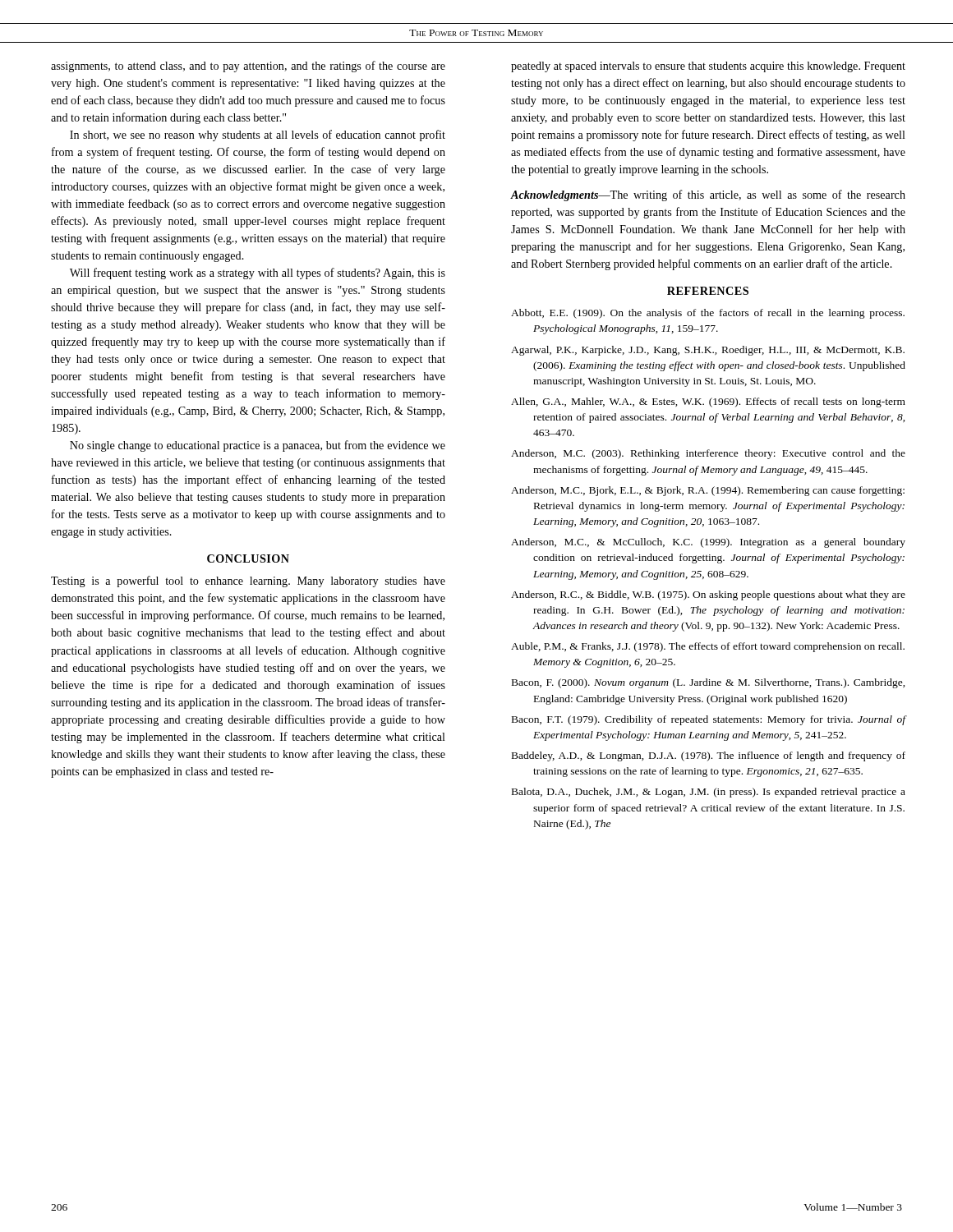Viewport: 953px width, 1232px height.
Task: Select the text block that reads "Acknowledgments—The writing of"
Action: [708, 230]
